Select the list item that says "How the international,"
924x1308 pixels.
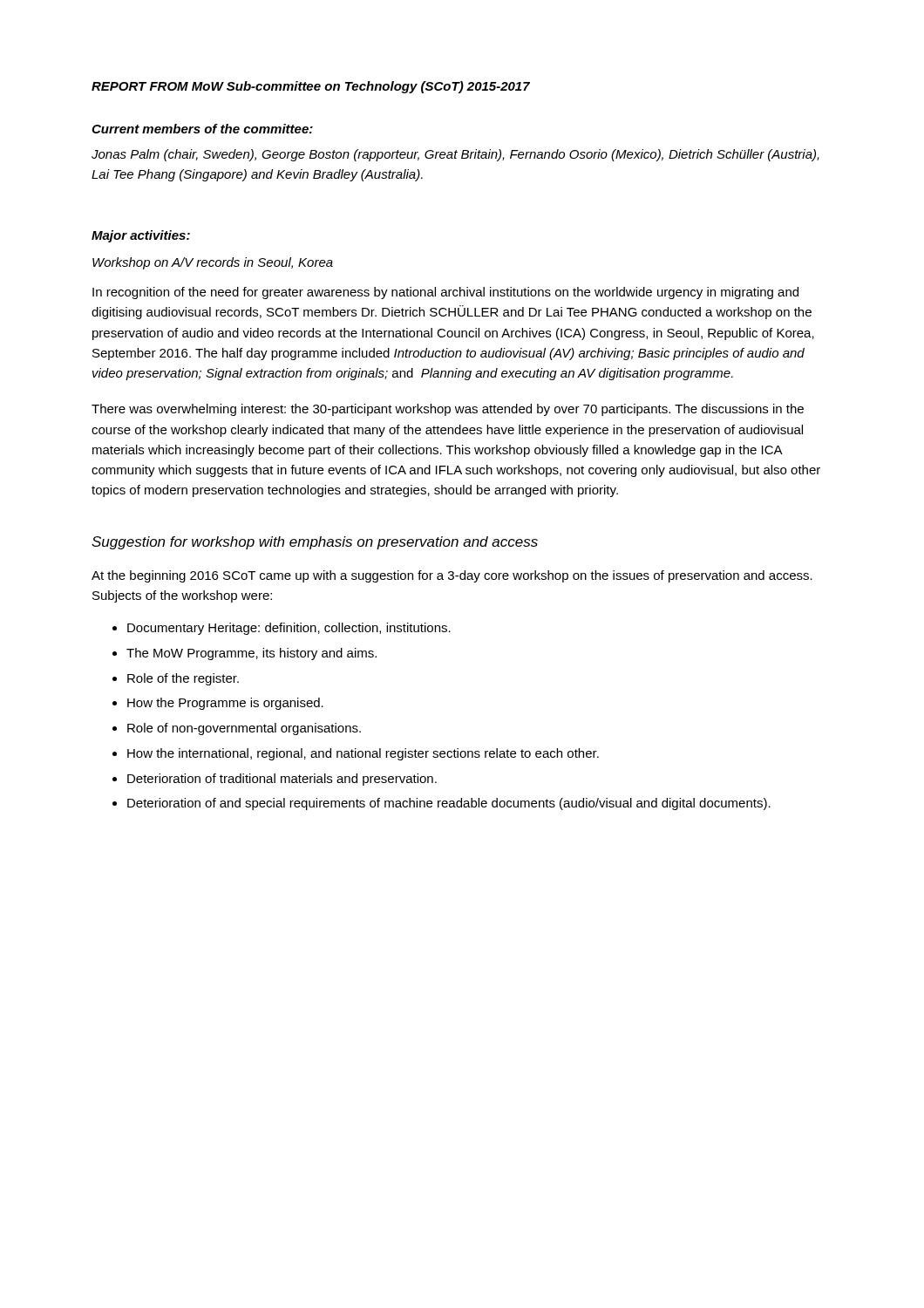363,753
